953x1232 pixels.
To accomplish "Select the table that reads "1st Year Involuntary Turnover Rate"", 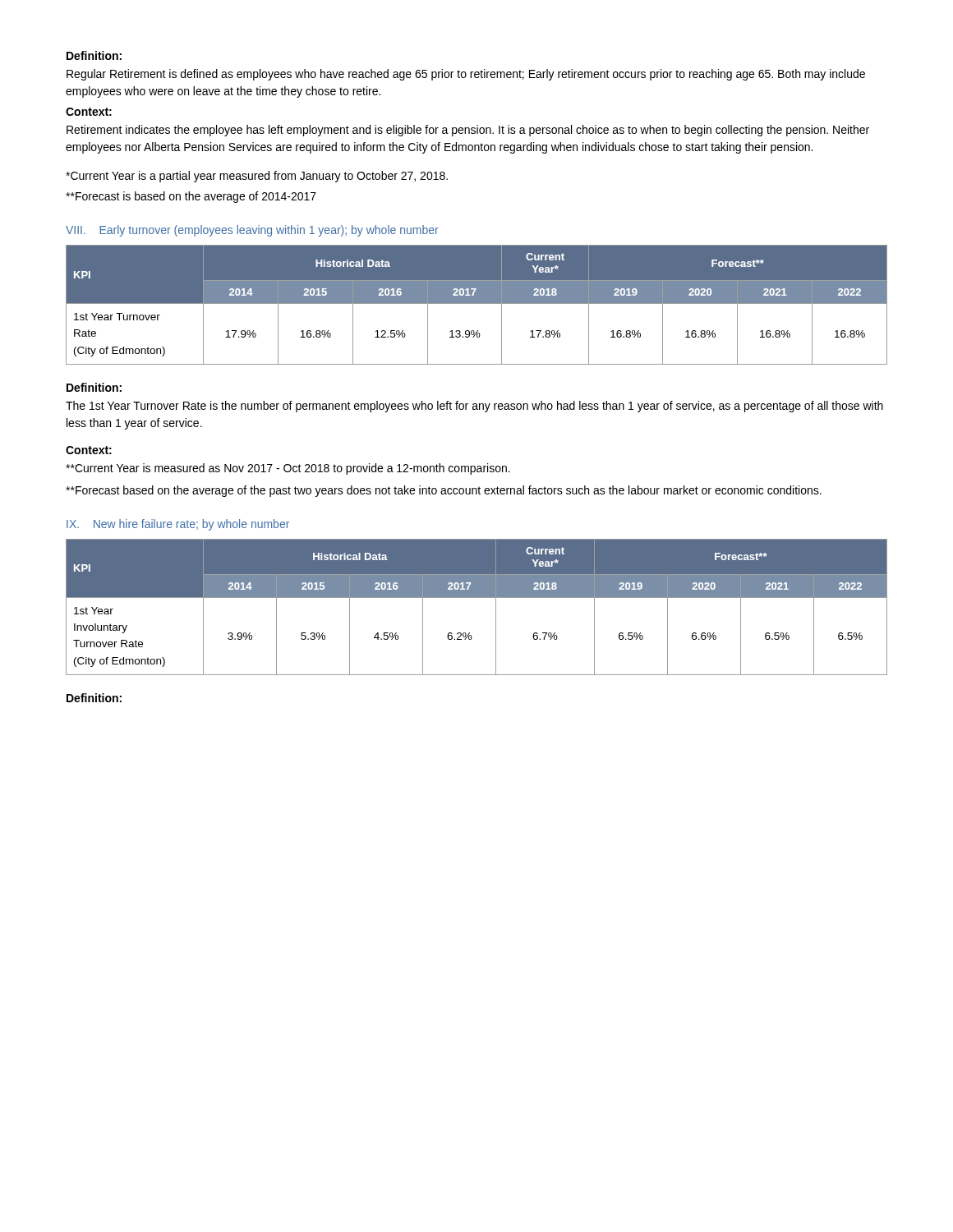I will pos(476,607).
